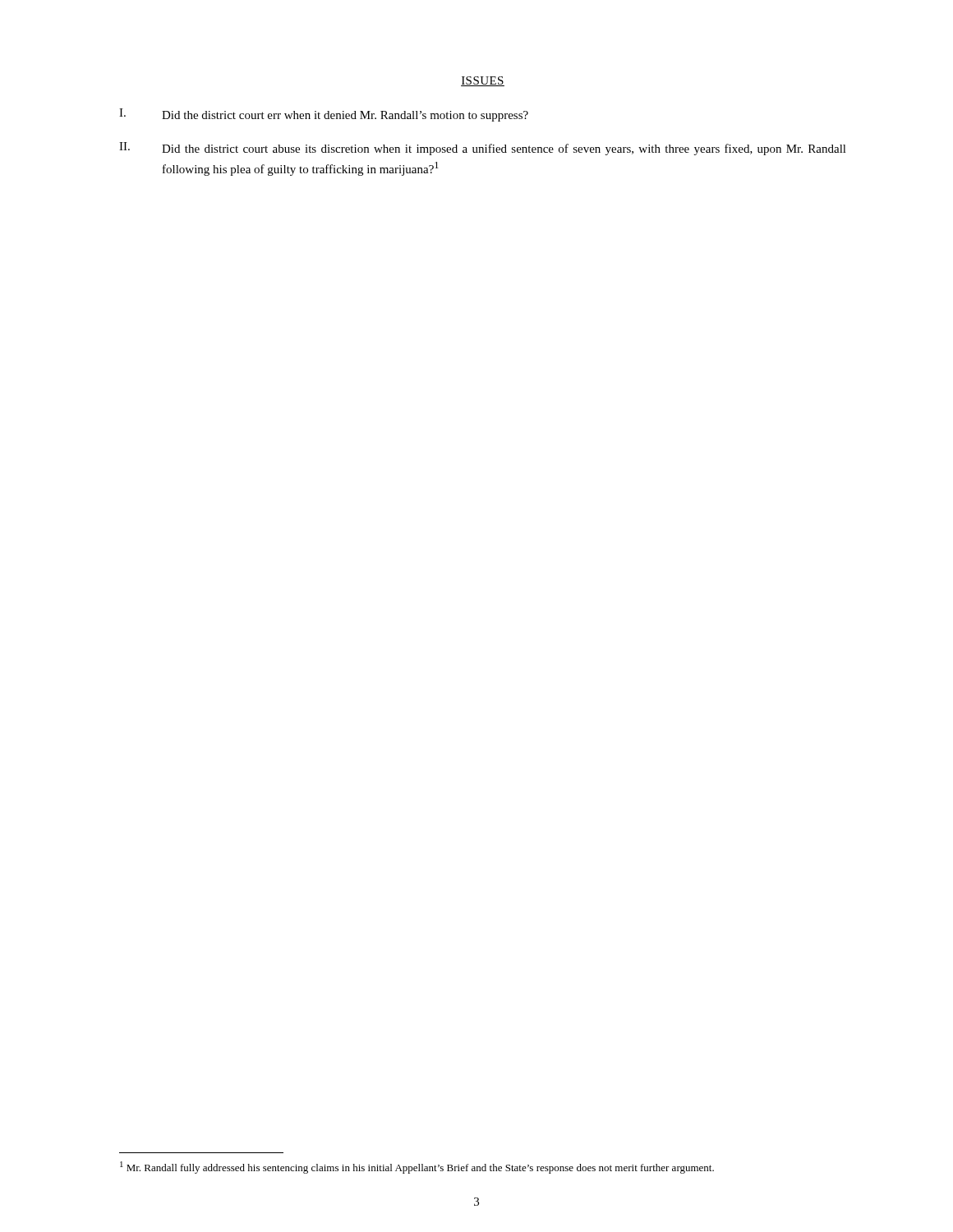953x1232 pixels.
Task: Click on the footnote that says "1 Mr. Randall fully addressed his sentencing claims"
Action: (x=417, y=1166)
